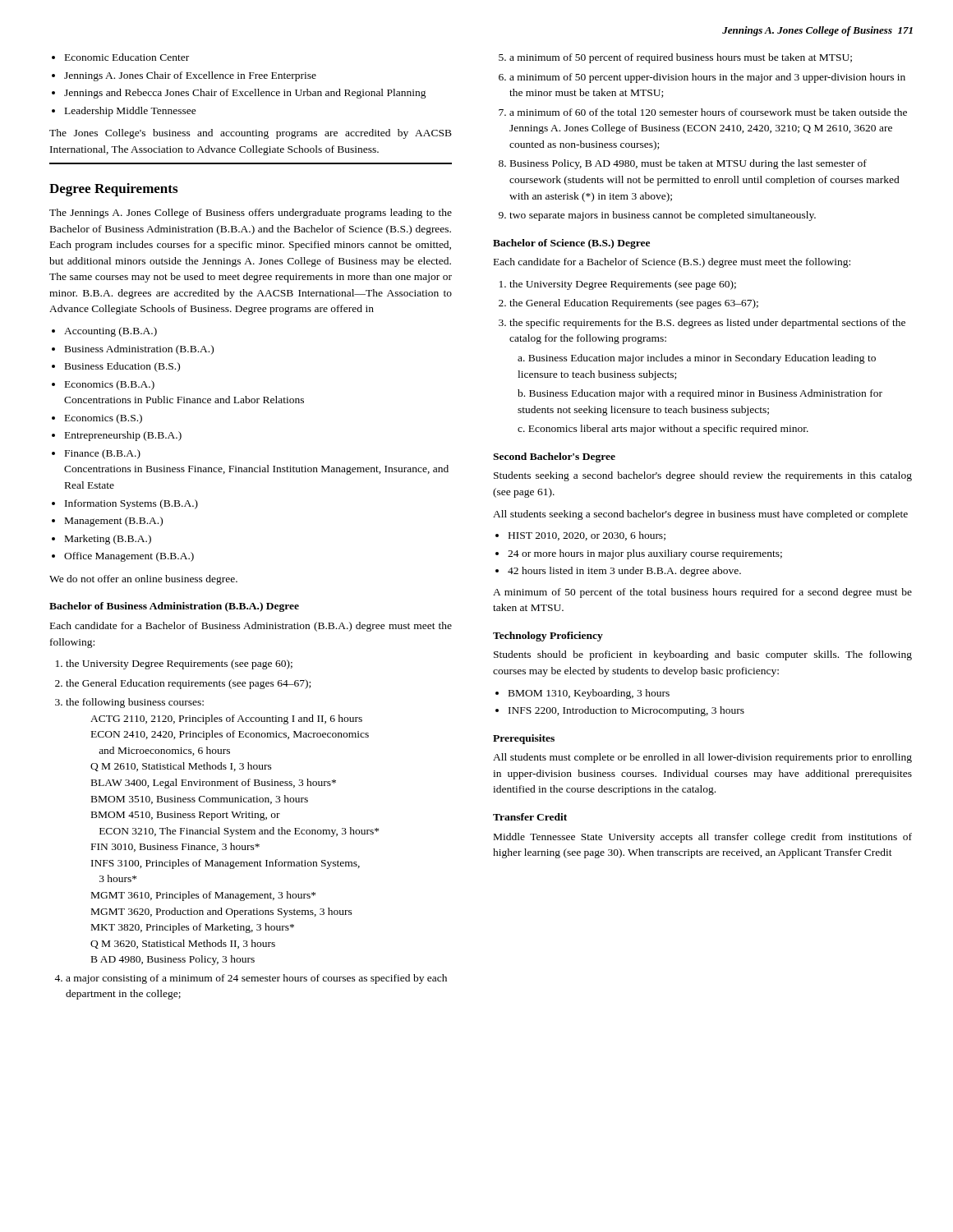Find the section header that reads "Second Bachelor's Degree"
953x1232 pixels.
pyautogui.click(x=554, y=456)
